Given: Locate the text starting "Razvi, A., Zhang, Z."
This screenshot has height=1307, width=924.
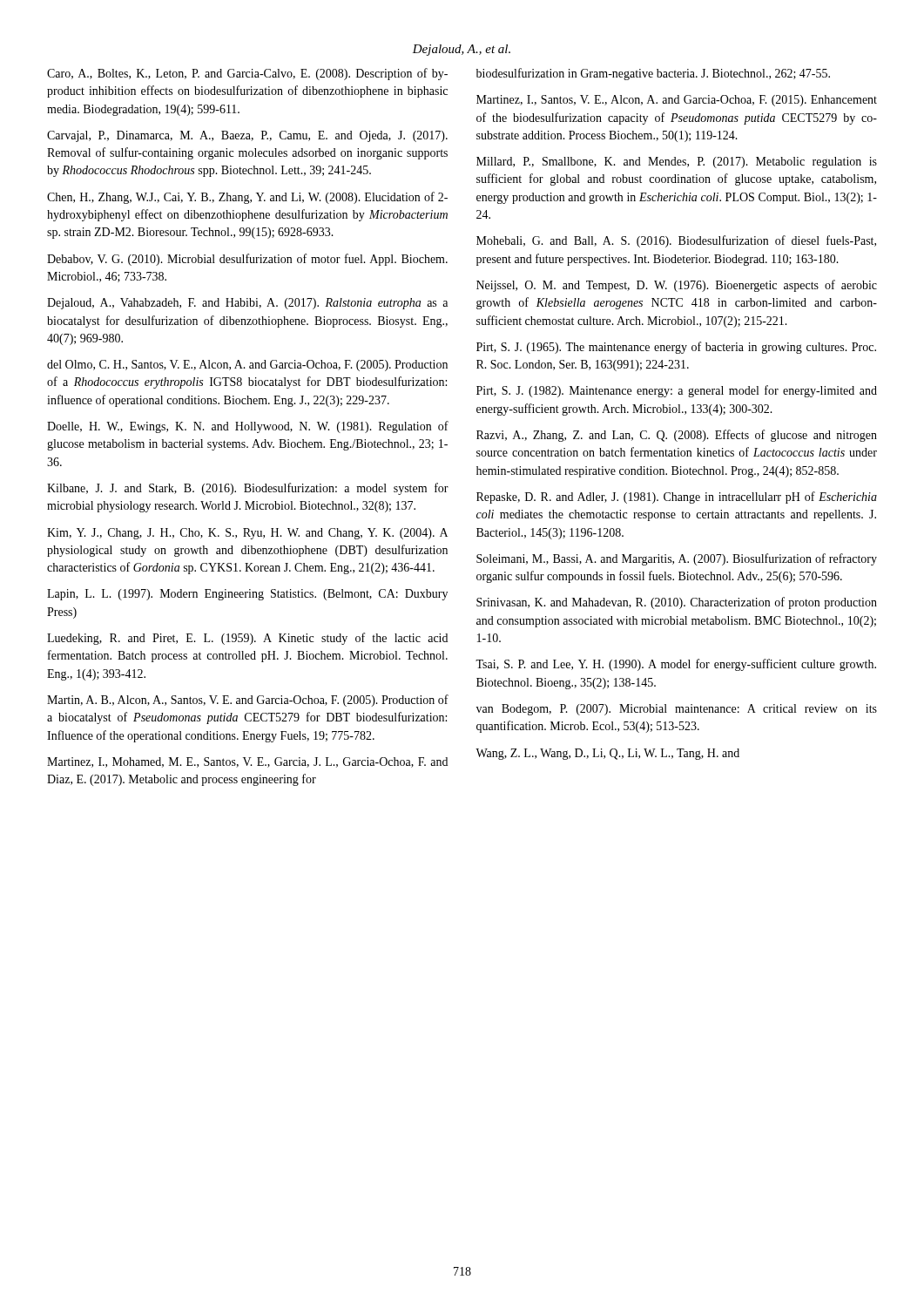Looking at the screenshot, I should pos(676,453).
